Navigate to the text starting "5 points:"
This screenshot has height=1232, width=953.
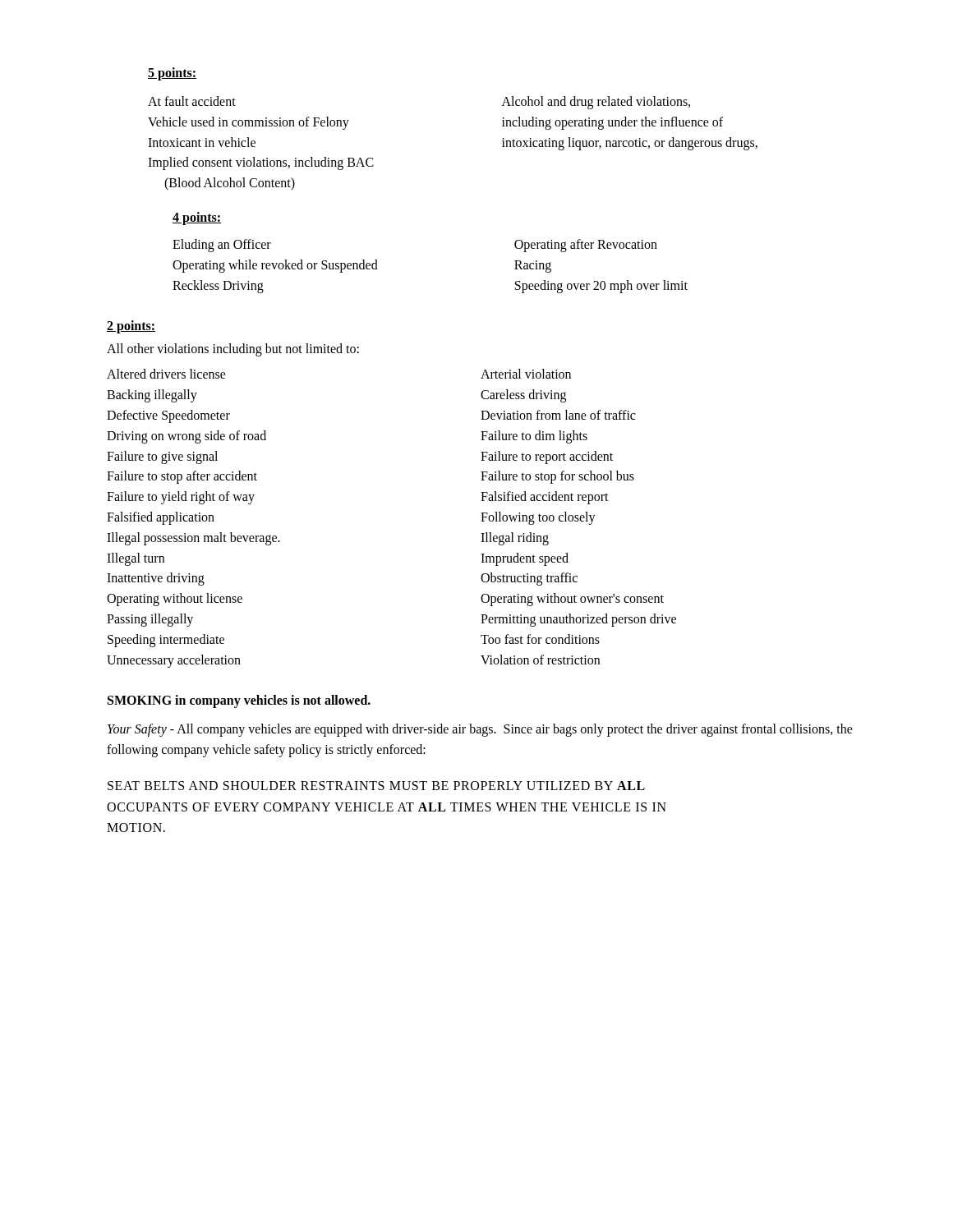coord(172,73)
